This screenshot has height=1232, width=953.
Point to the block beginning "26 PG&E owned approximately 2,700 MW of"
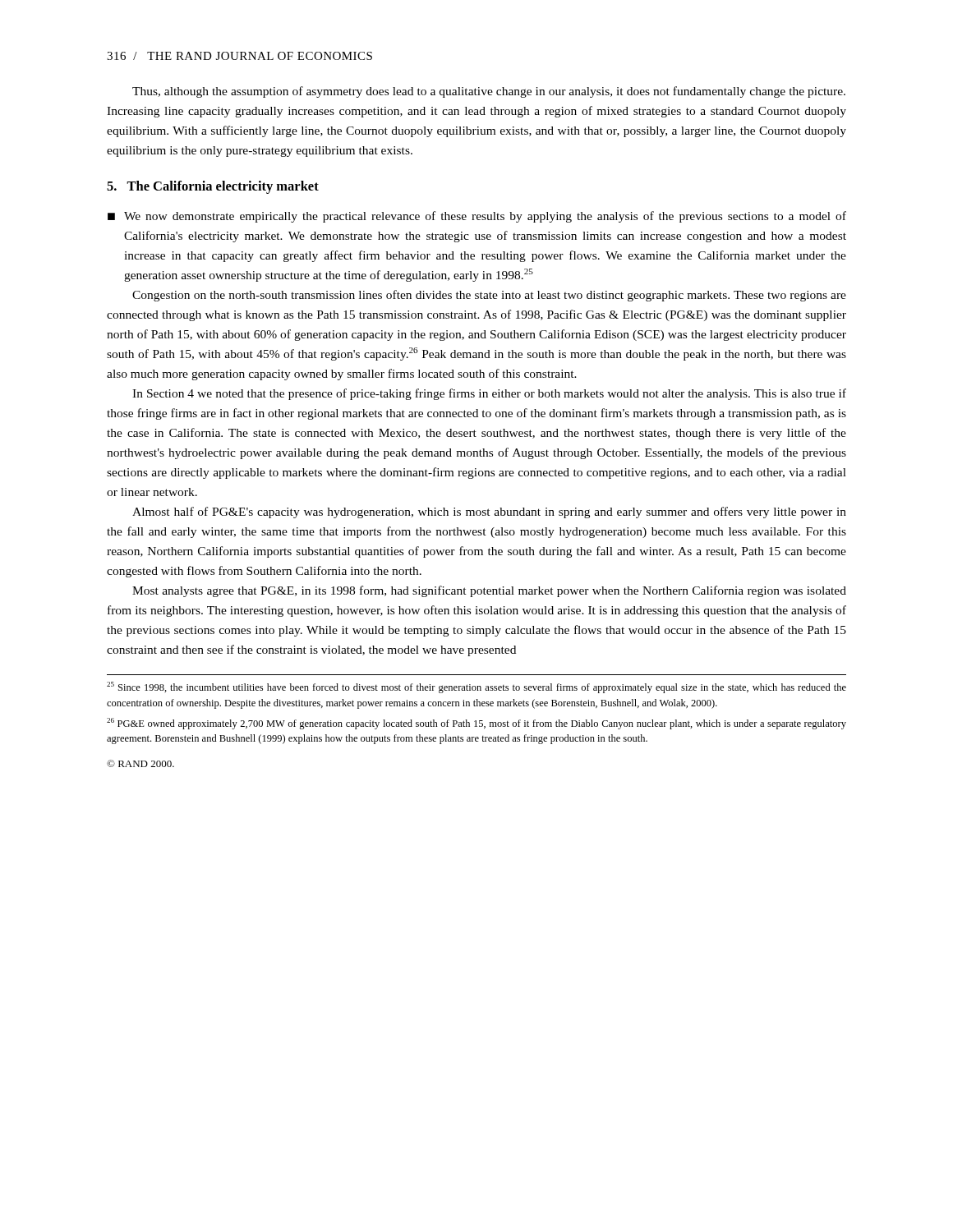476,730
